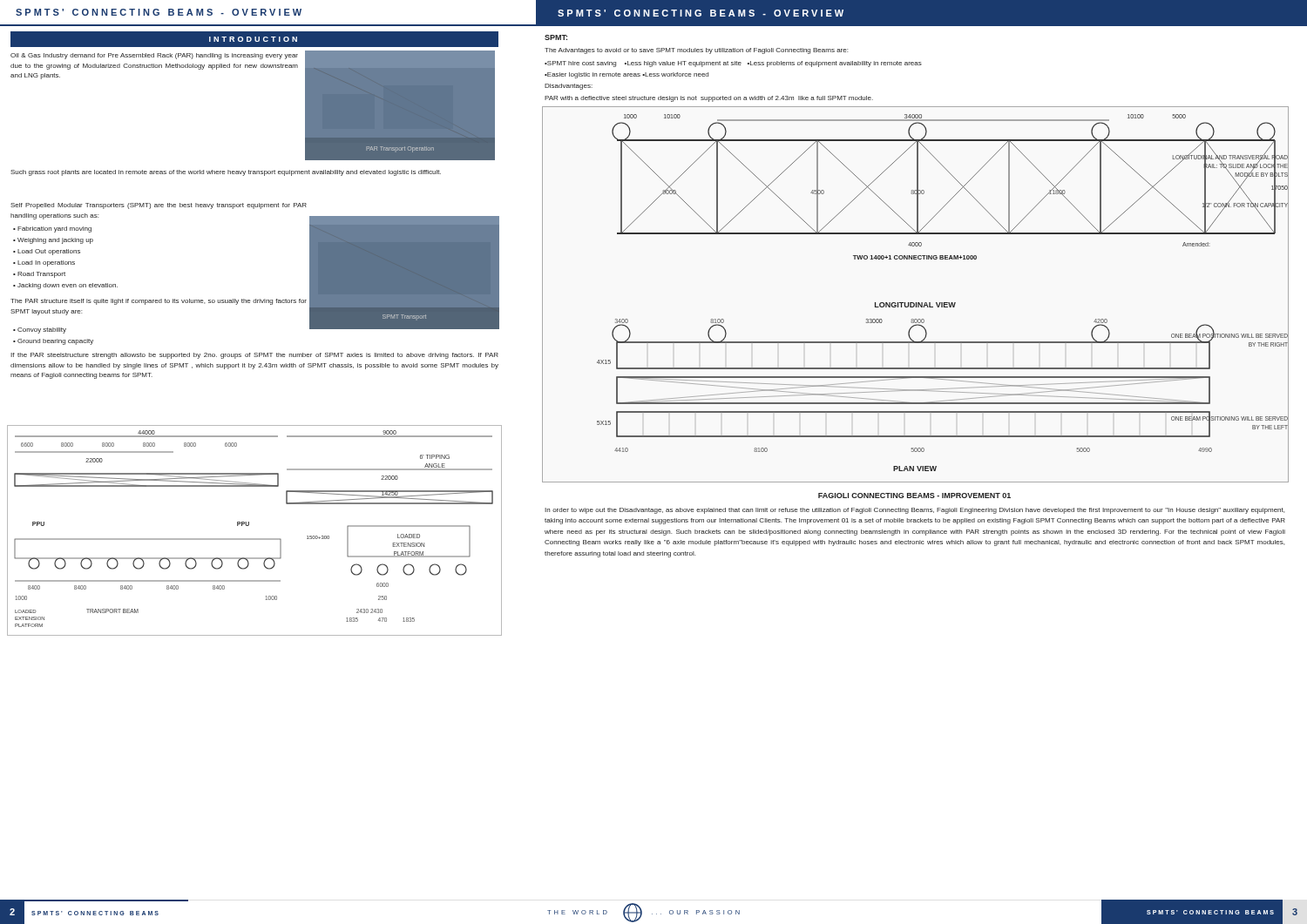
Task: Locate the block of text that opens with "The PAR structure"
Action: (x=159, y=306)
